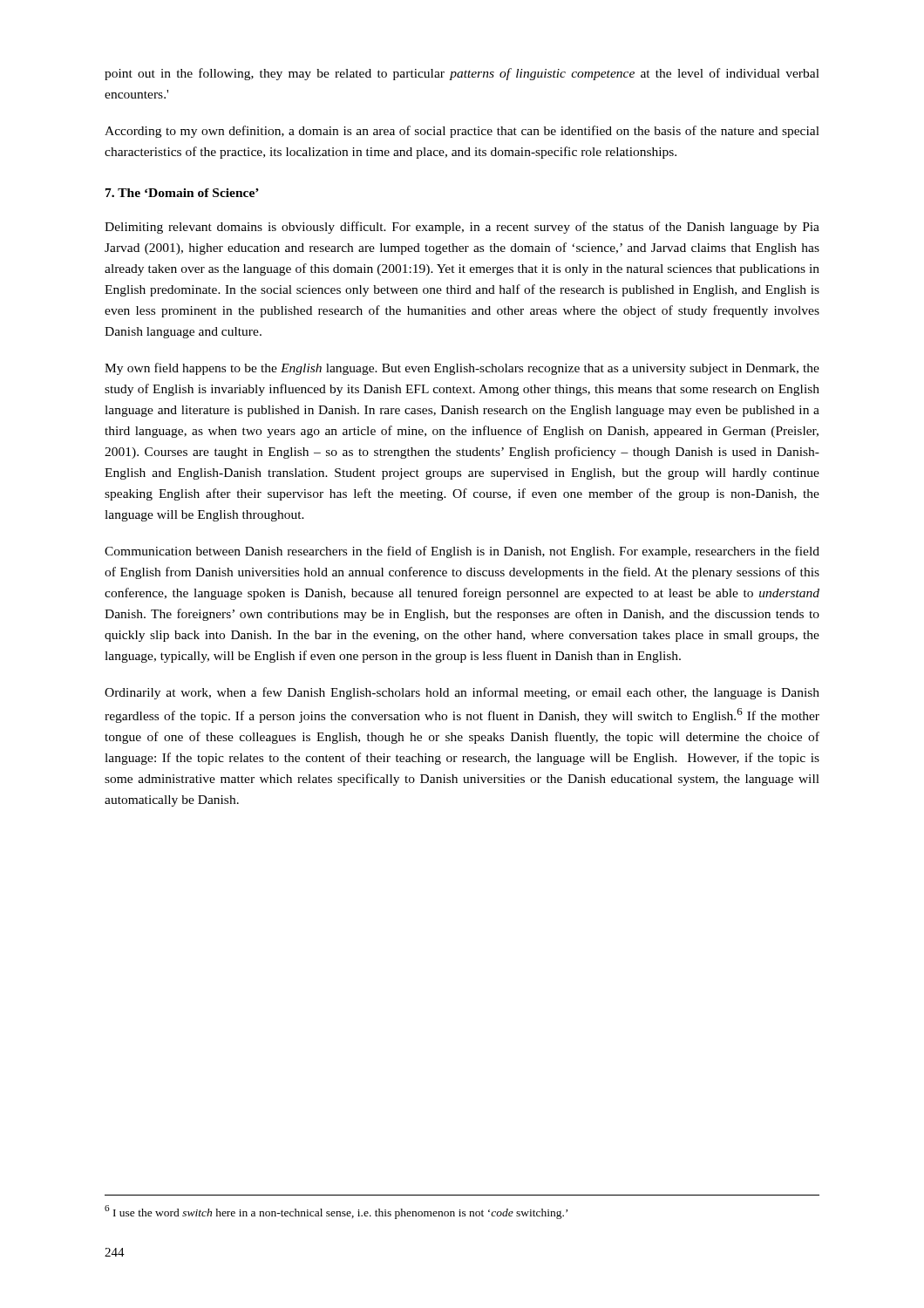Find the region starting "Delimiting relevant domains is obviously difficult."

pyautogui.click(x=462, y=278)
